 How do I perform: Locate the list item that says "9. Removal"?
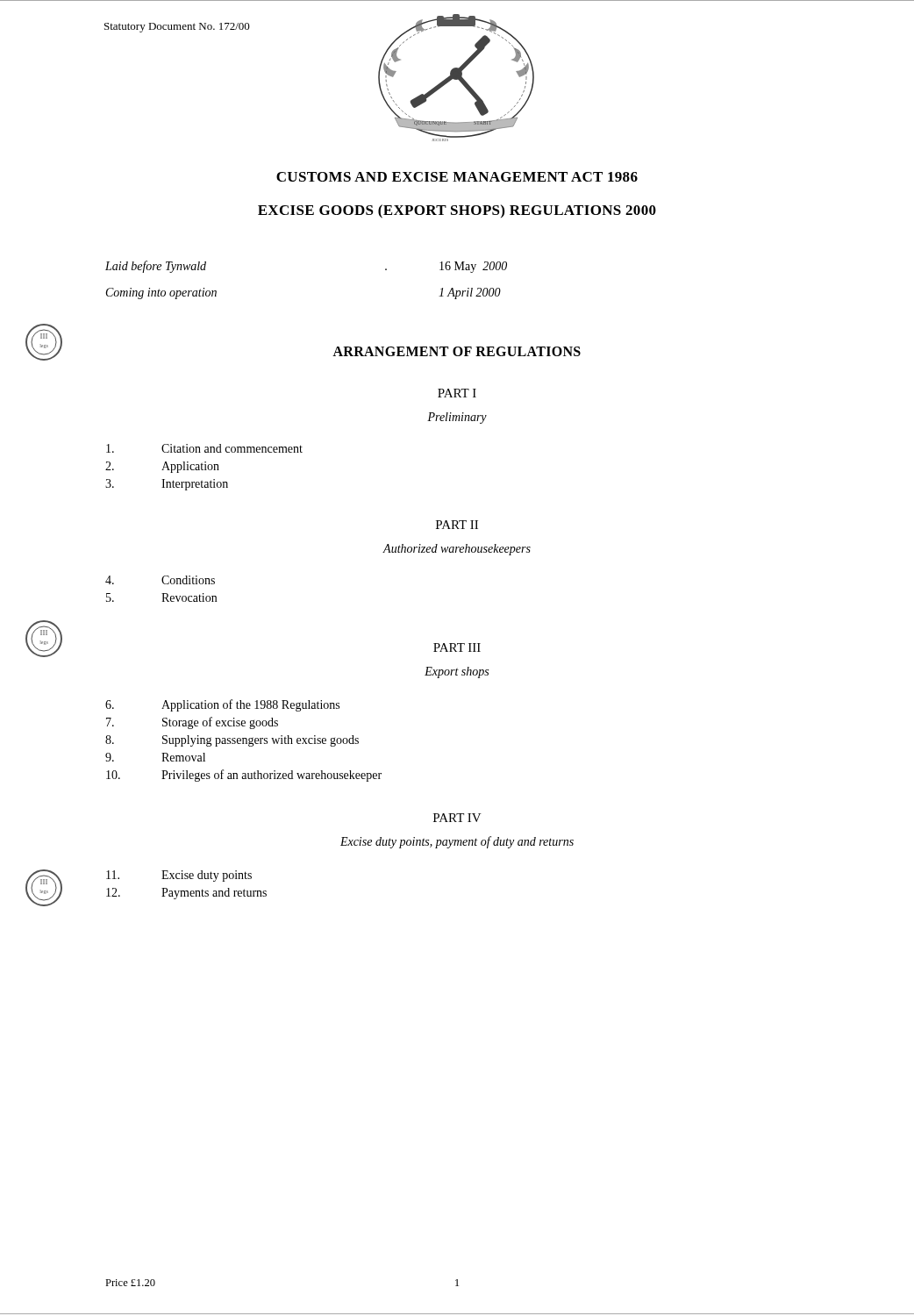(x=156, y=758)
